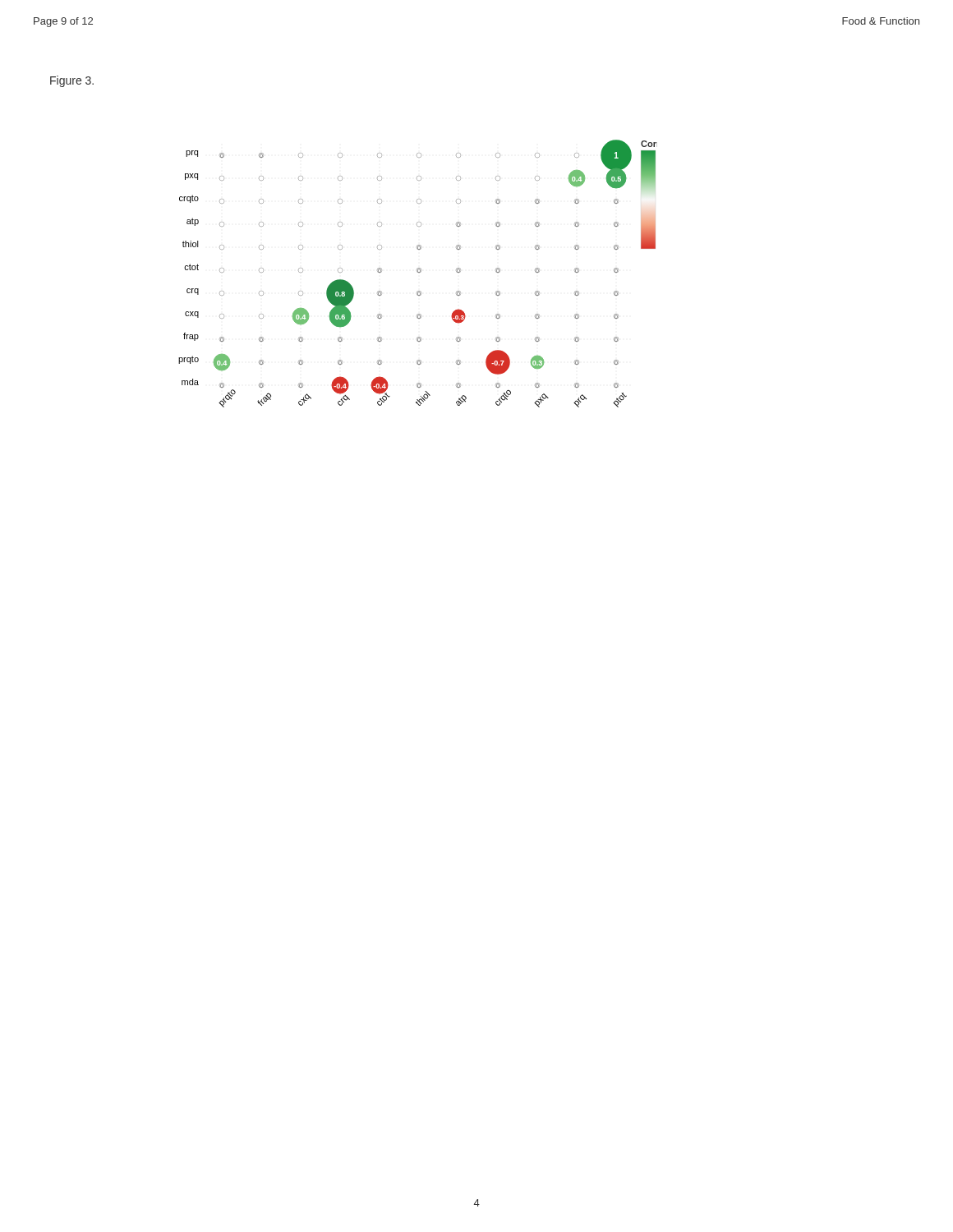
Task: Find the text block starting "Figure 3."
Action: (72, 81)
